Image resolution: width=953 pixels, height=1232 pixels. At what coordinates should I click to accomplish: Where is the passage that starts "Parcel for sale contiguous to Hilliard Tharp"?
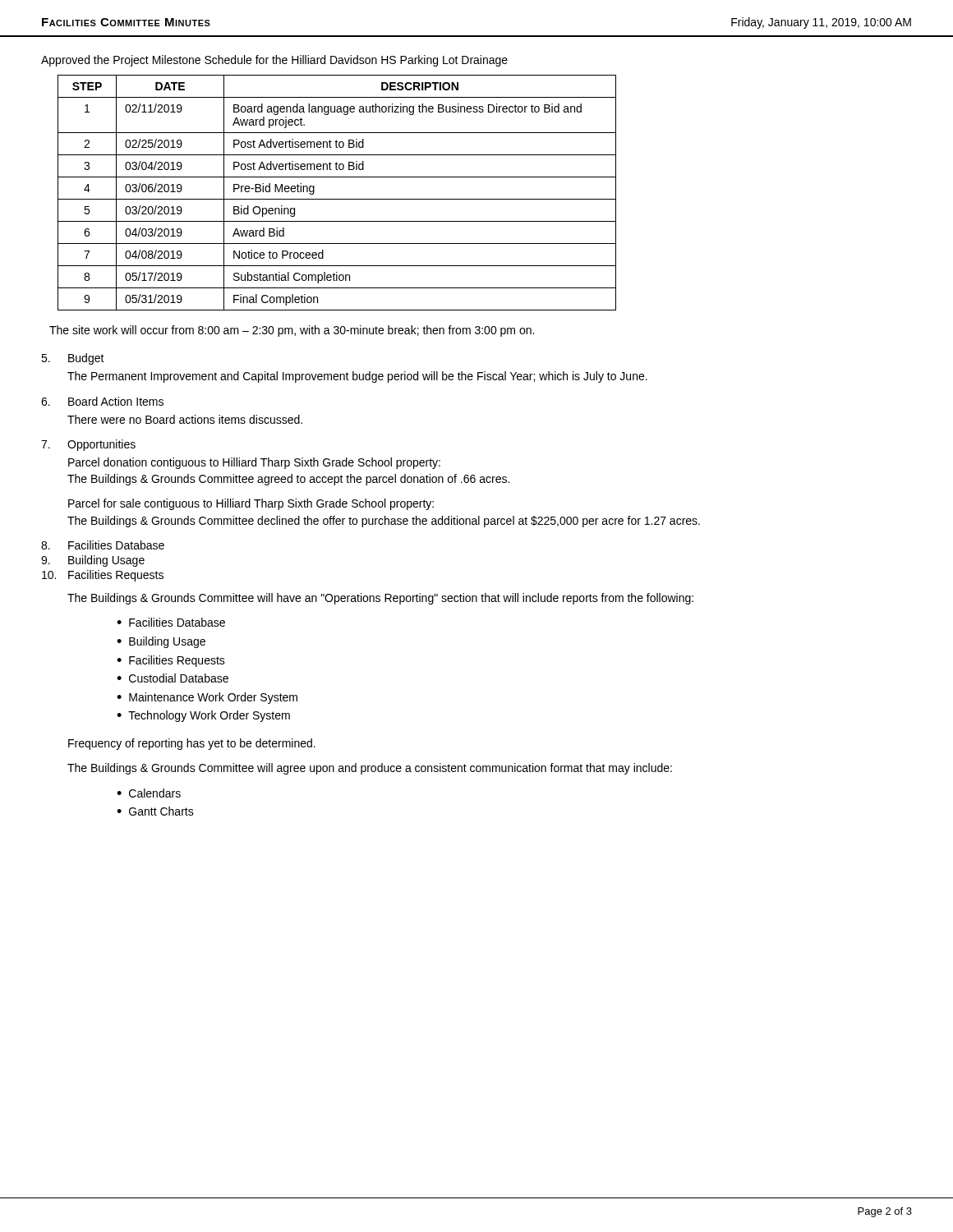point(384,512)
